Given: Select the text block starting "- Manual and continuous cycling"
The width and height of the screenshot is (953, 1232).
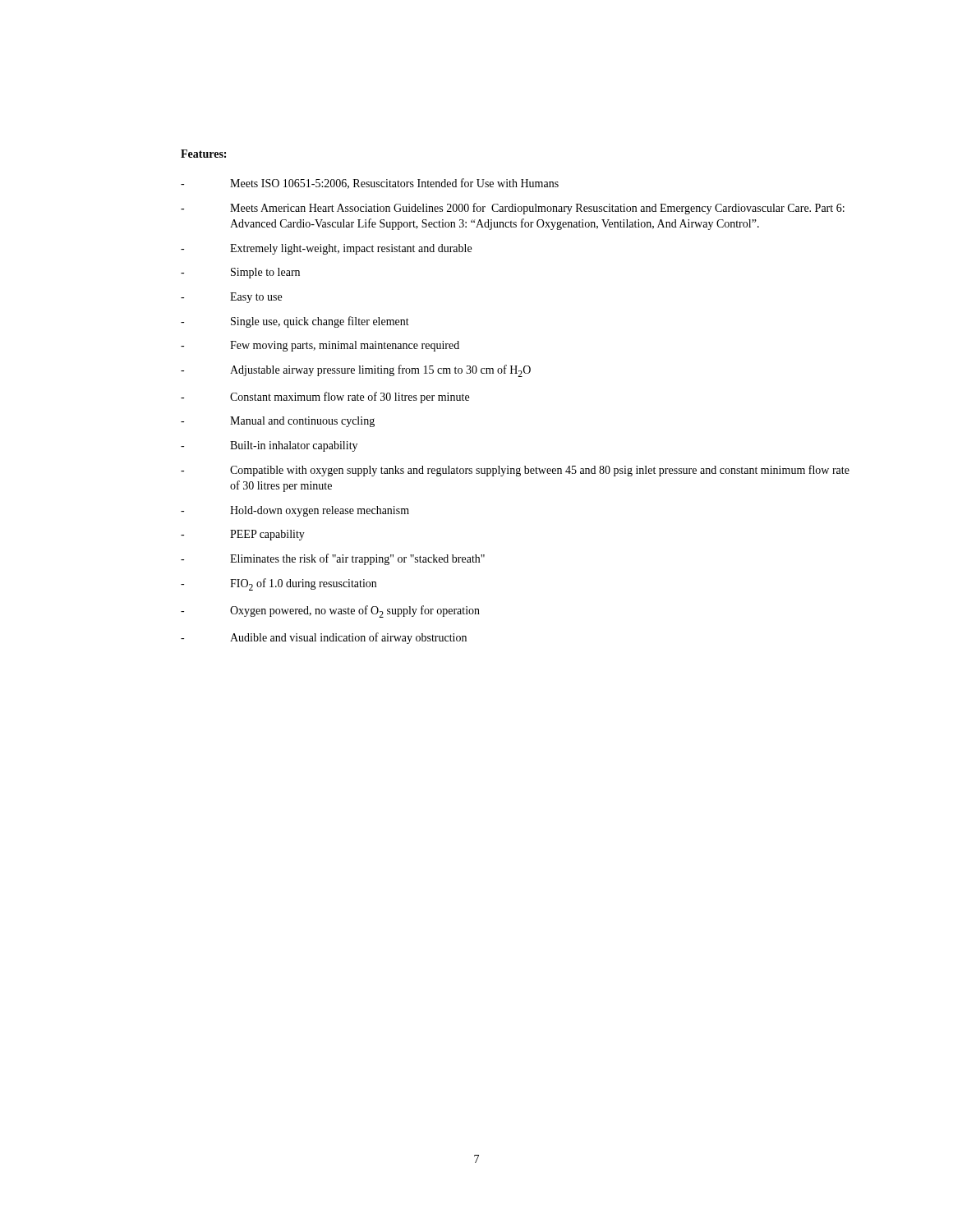Looking at the screenshot, I should tap(278, 422).
